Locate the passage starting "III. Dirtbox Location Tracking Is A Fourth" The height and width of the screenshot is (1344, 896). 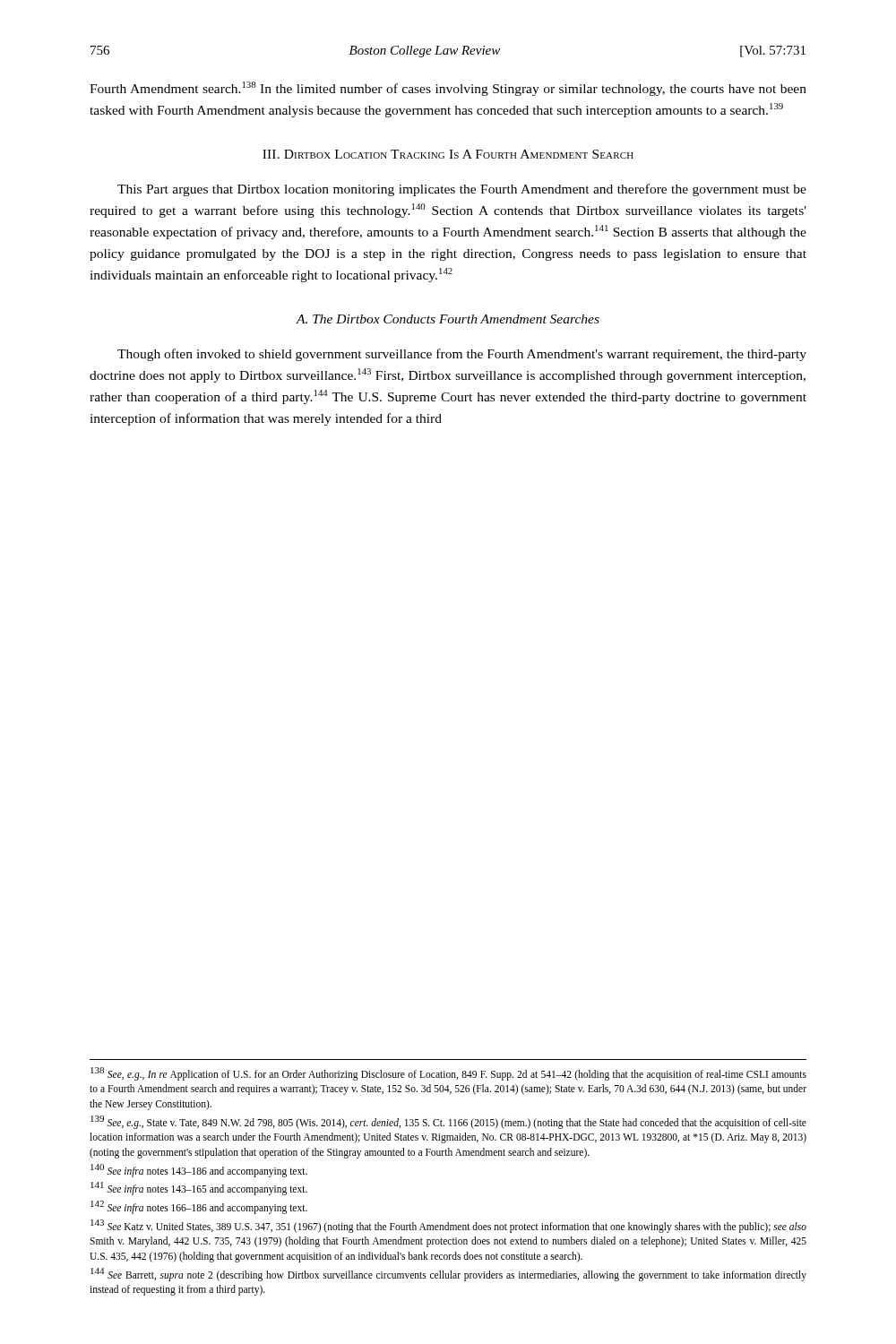(448, 154)
